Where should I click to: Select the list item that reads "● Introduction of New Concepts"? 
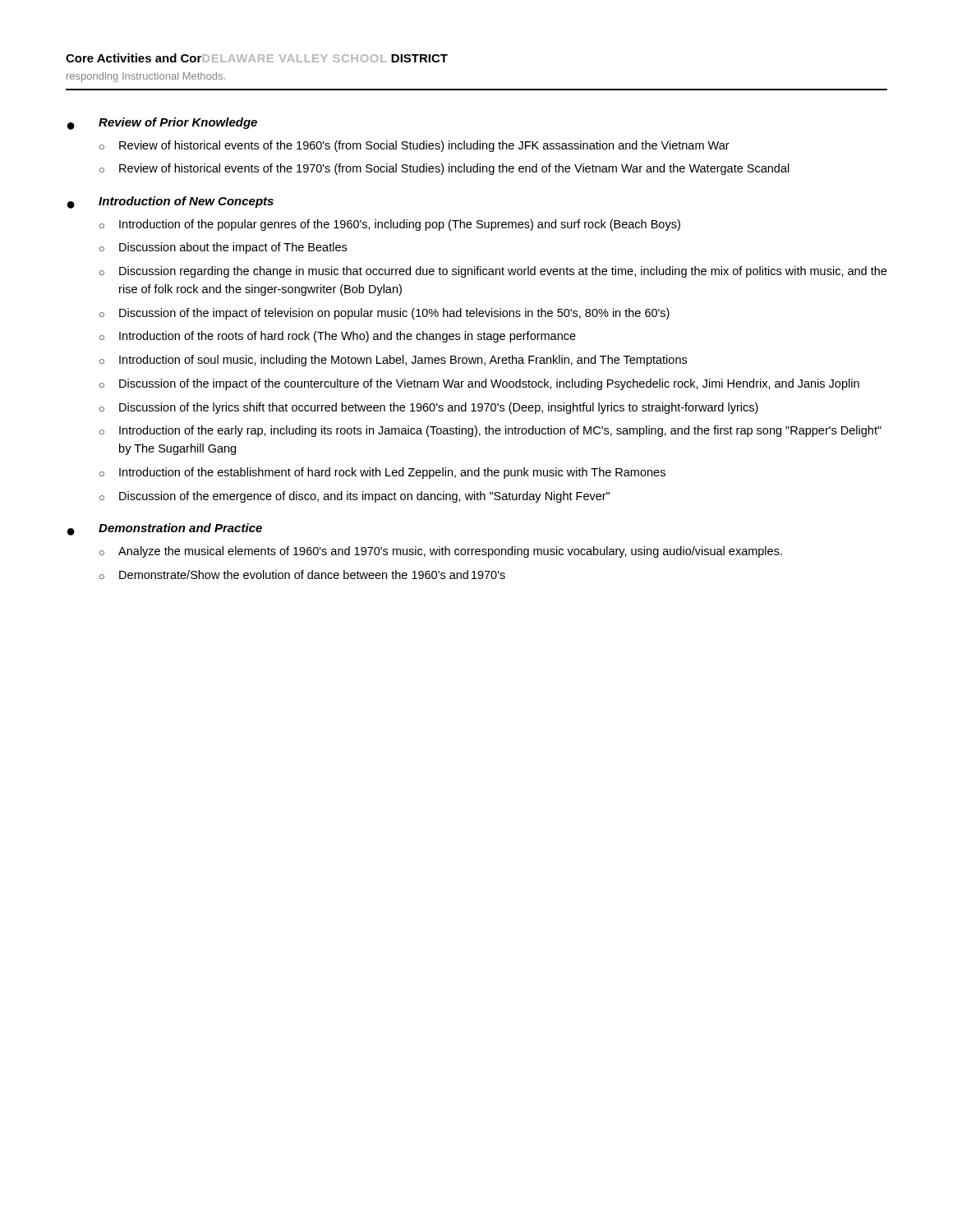[476, 352]
